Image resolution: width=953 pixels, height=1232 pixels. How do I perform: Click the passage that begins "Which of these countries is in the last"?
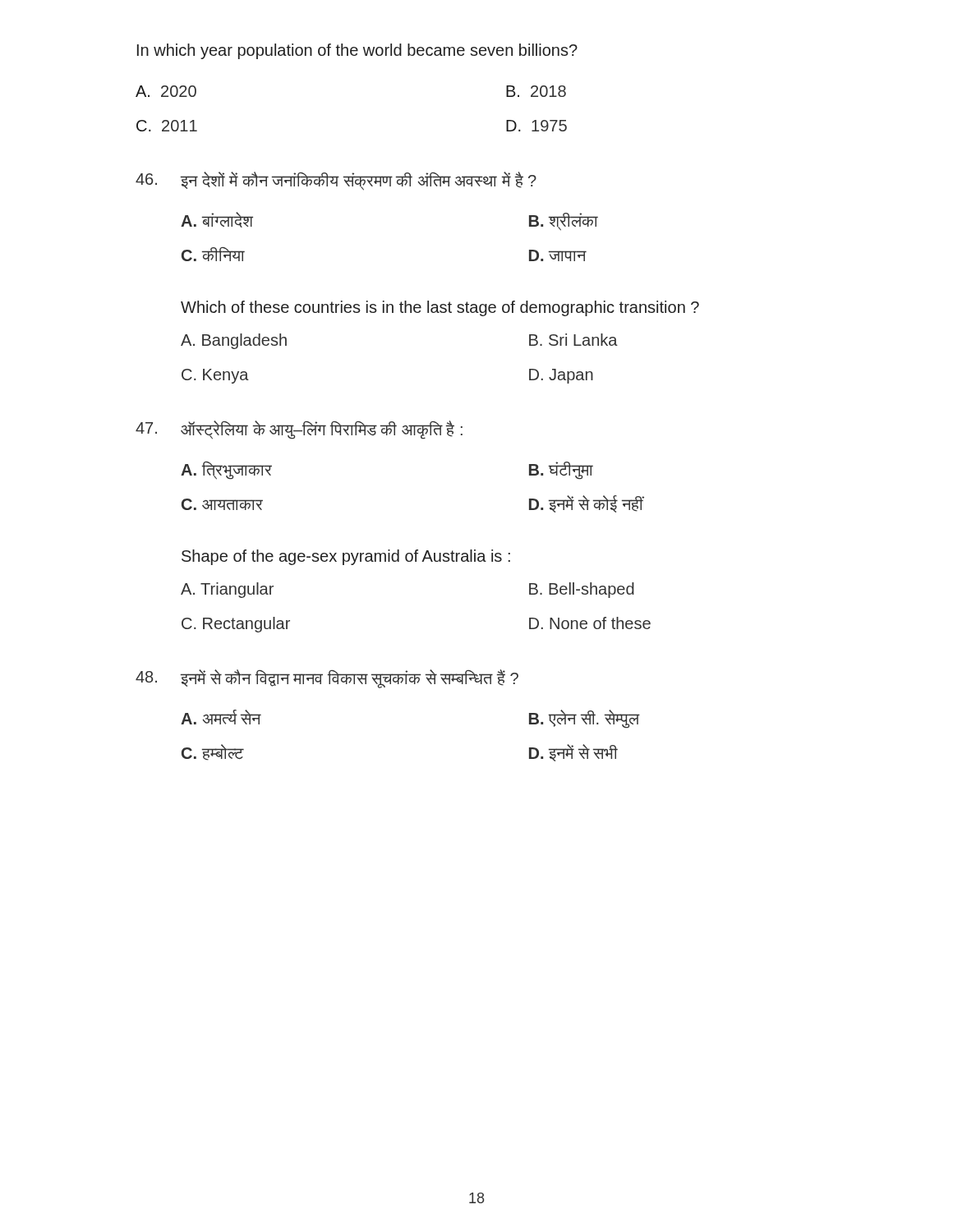click(x=440, y=307)
